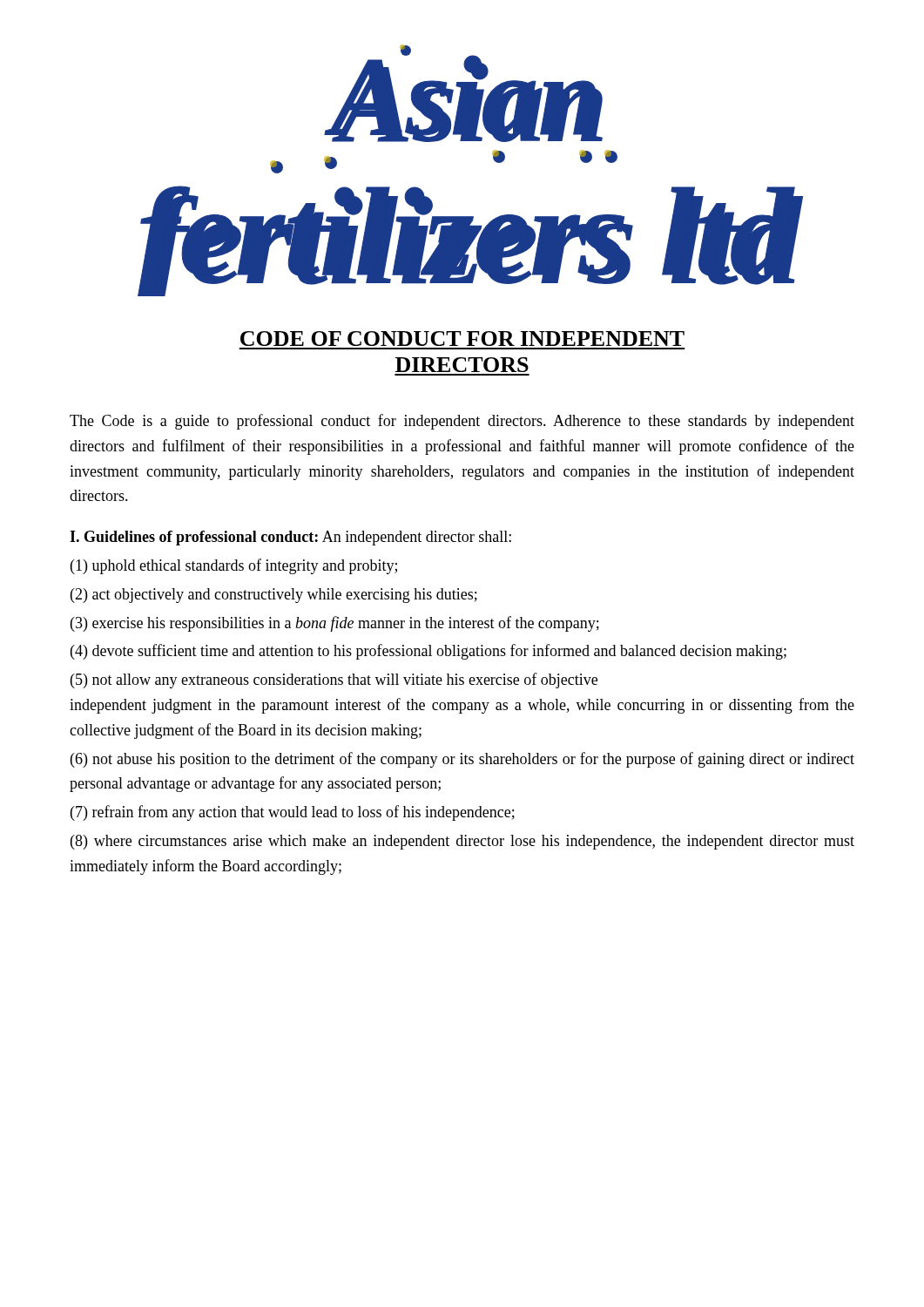Select the list item that reads "(7) refrain from any action that would lead"
Viewport: 924px width, 1307px height.
[293, 812]
